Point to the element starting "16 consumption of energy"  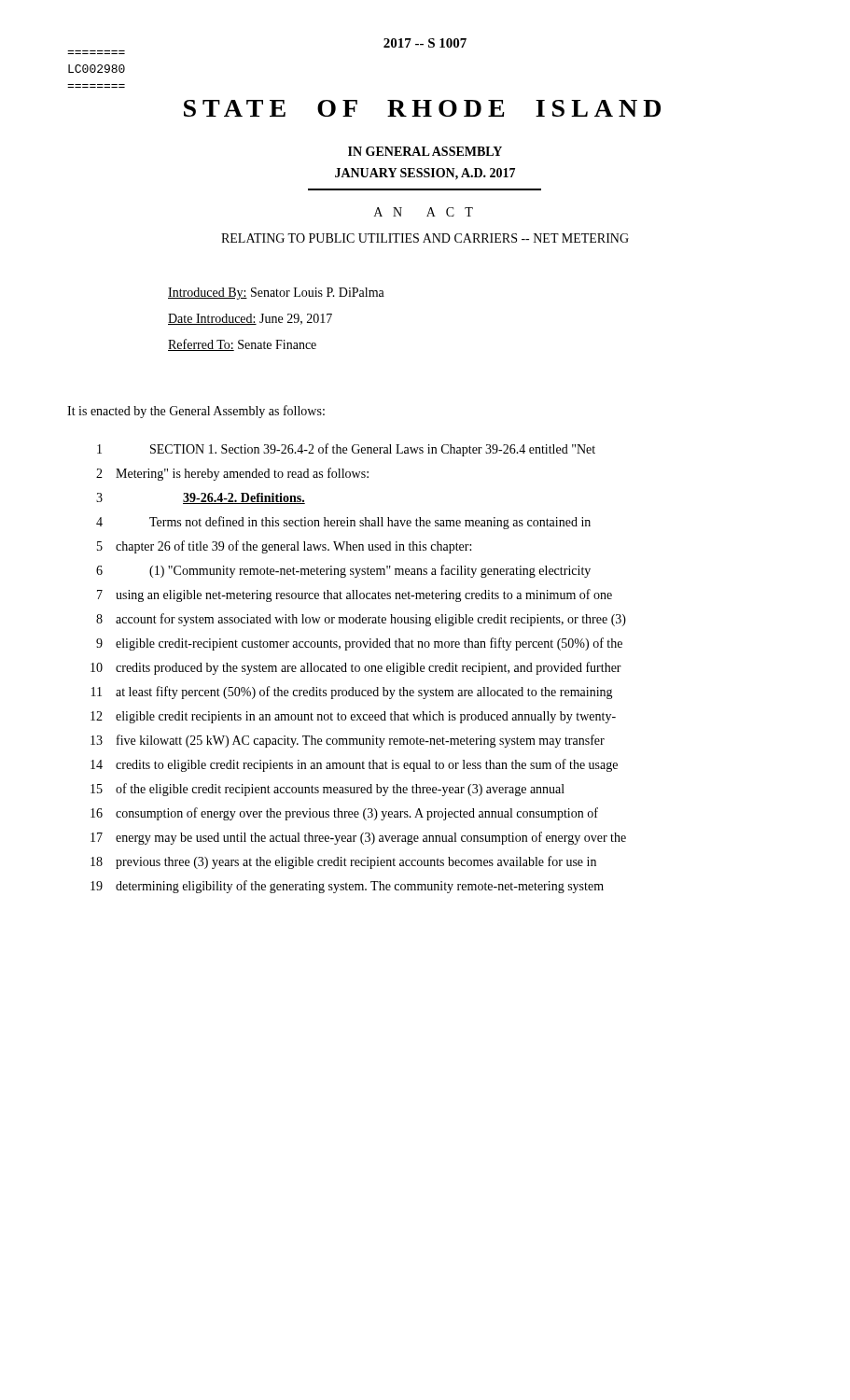coord(425,813)
